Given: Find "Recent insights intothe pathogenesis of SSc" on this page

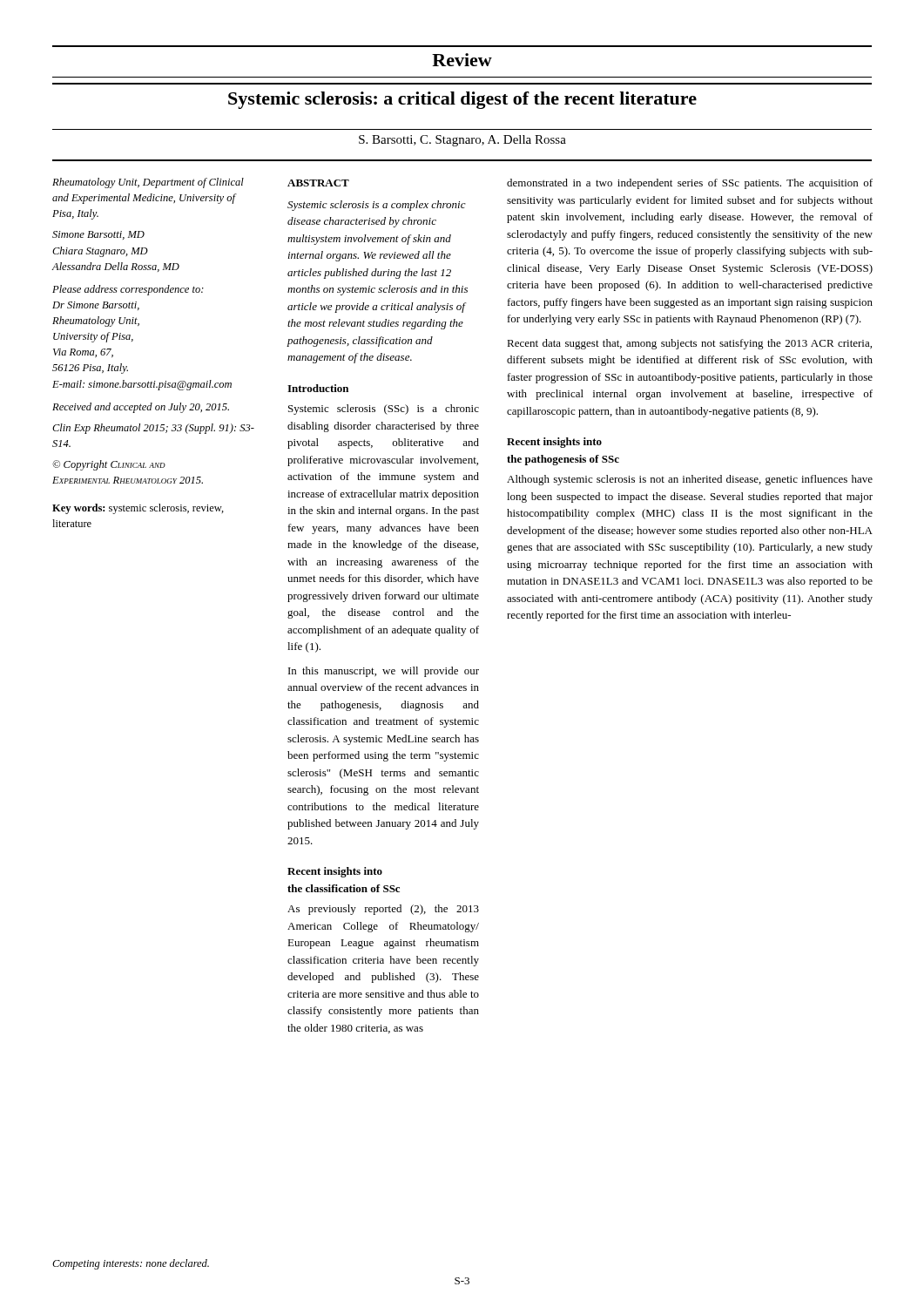Looking at the screenshot, I should click(563, 450).
